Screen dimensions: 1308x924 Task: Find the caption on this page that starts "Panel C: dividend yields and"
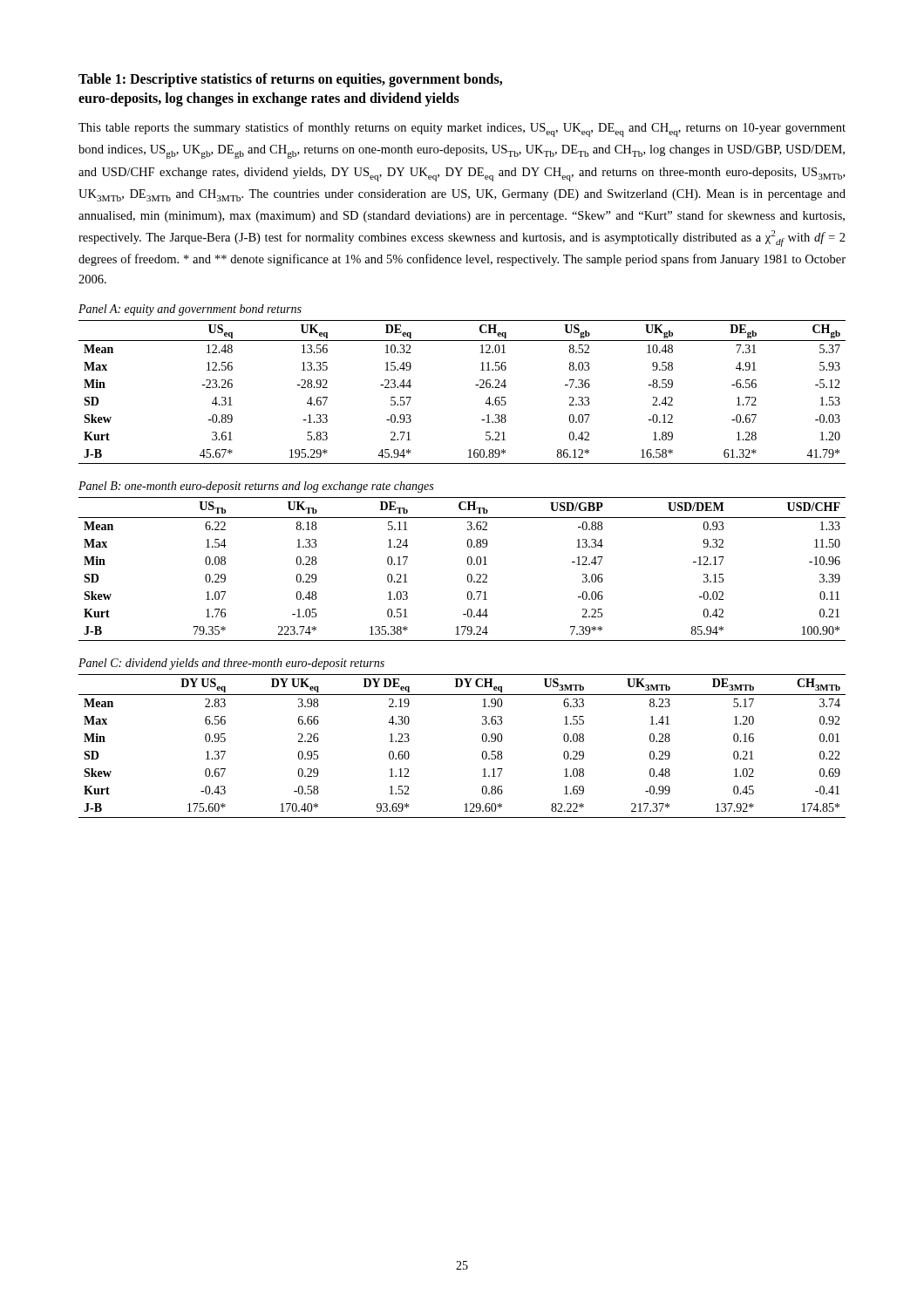pyautogui.click(x=231, y=663)
